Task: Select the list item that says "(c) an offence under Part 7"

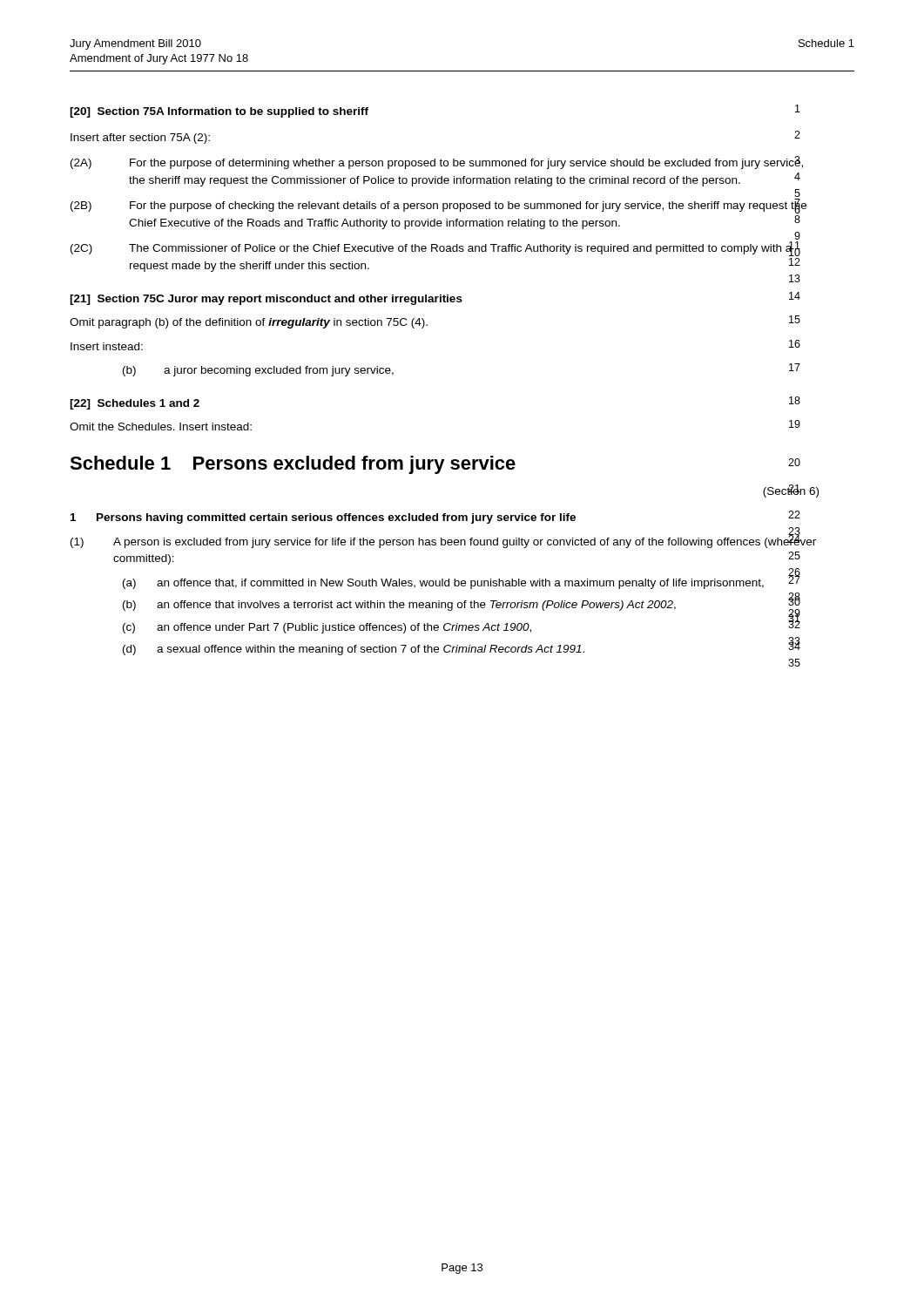Action: tap(327, 627)
